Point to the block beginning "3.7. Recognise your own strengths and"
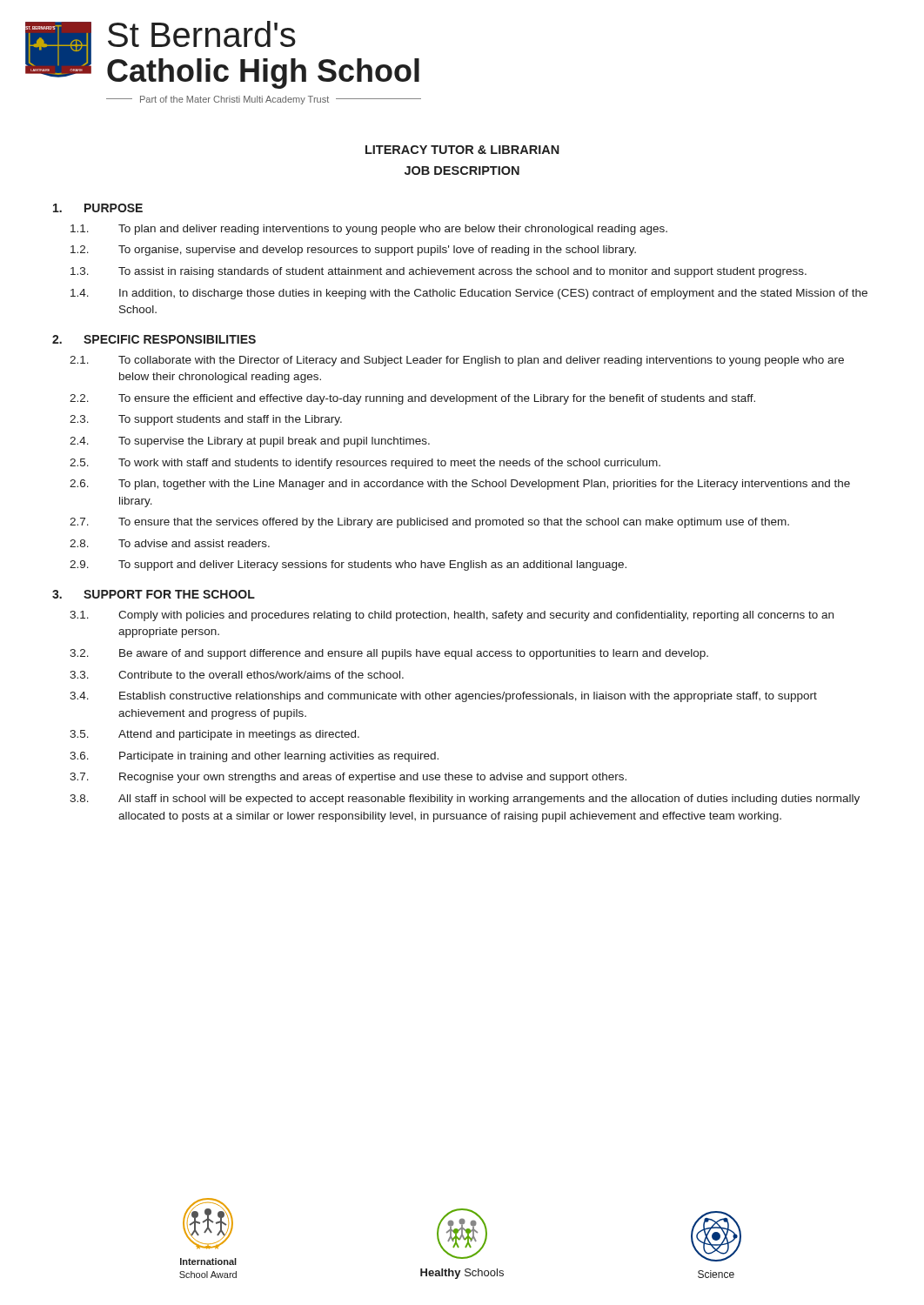This screenshot has width=924, height=1305. tap(462, 777)
